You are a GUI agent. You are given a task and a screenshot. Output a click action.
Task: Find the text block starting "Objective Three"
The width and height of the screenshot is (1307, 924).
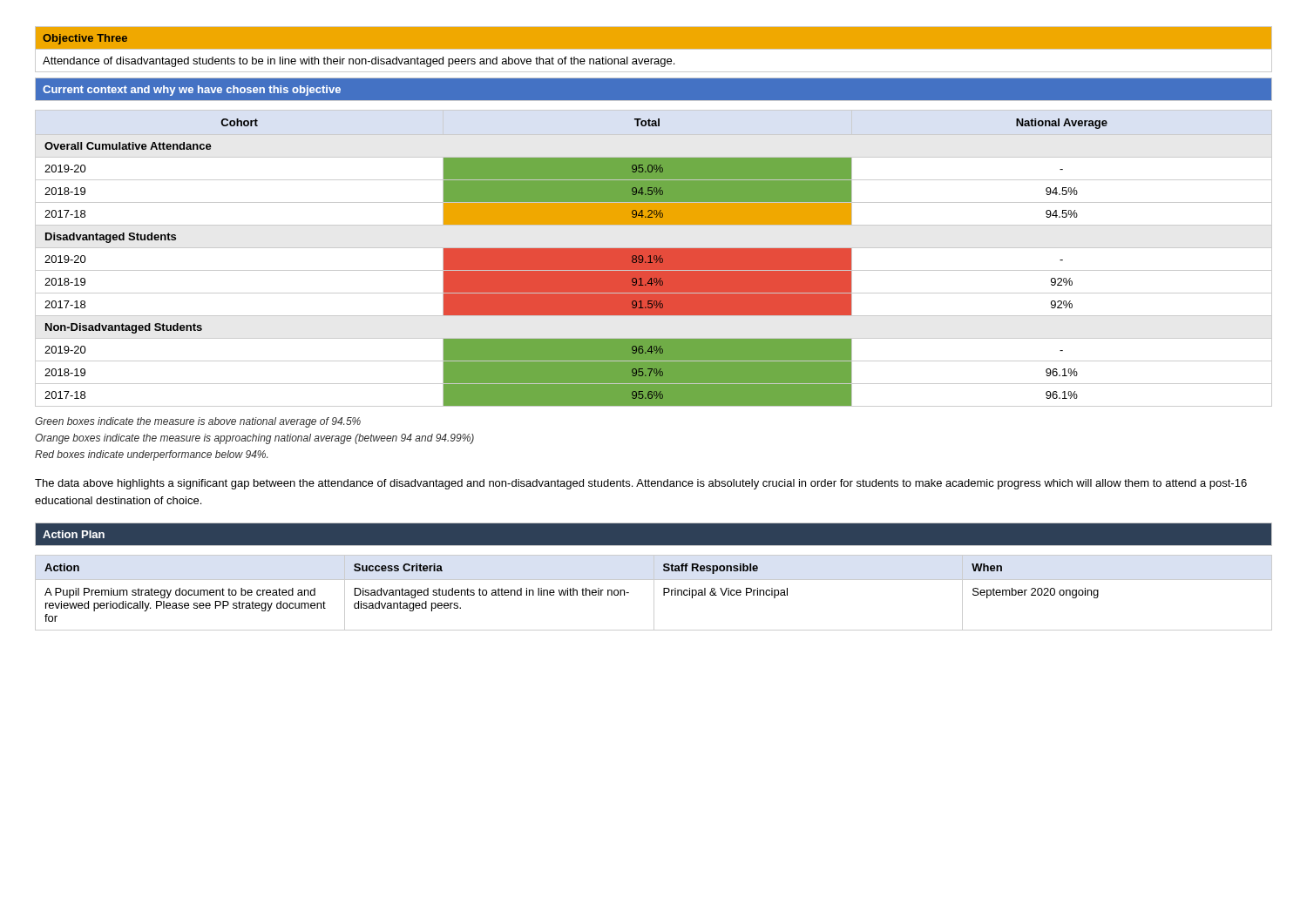click(85, 38)
